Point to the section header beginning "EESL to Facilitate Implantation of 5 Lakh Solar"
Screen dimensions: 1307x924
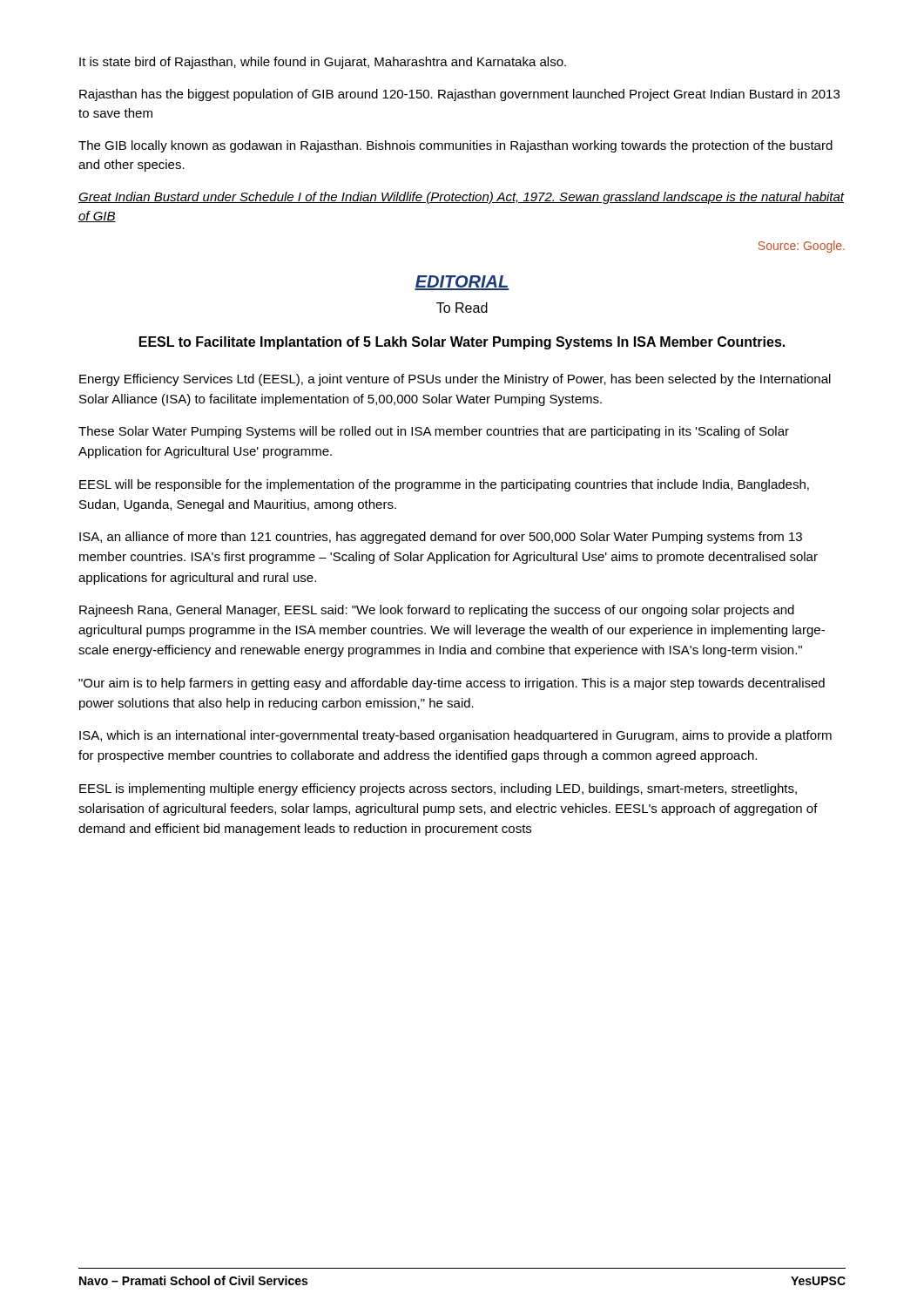462,342
